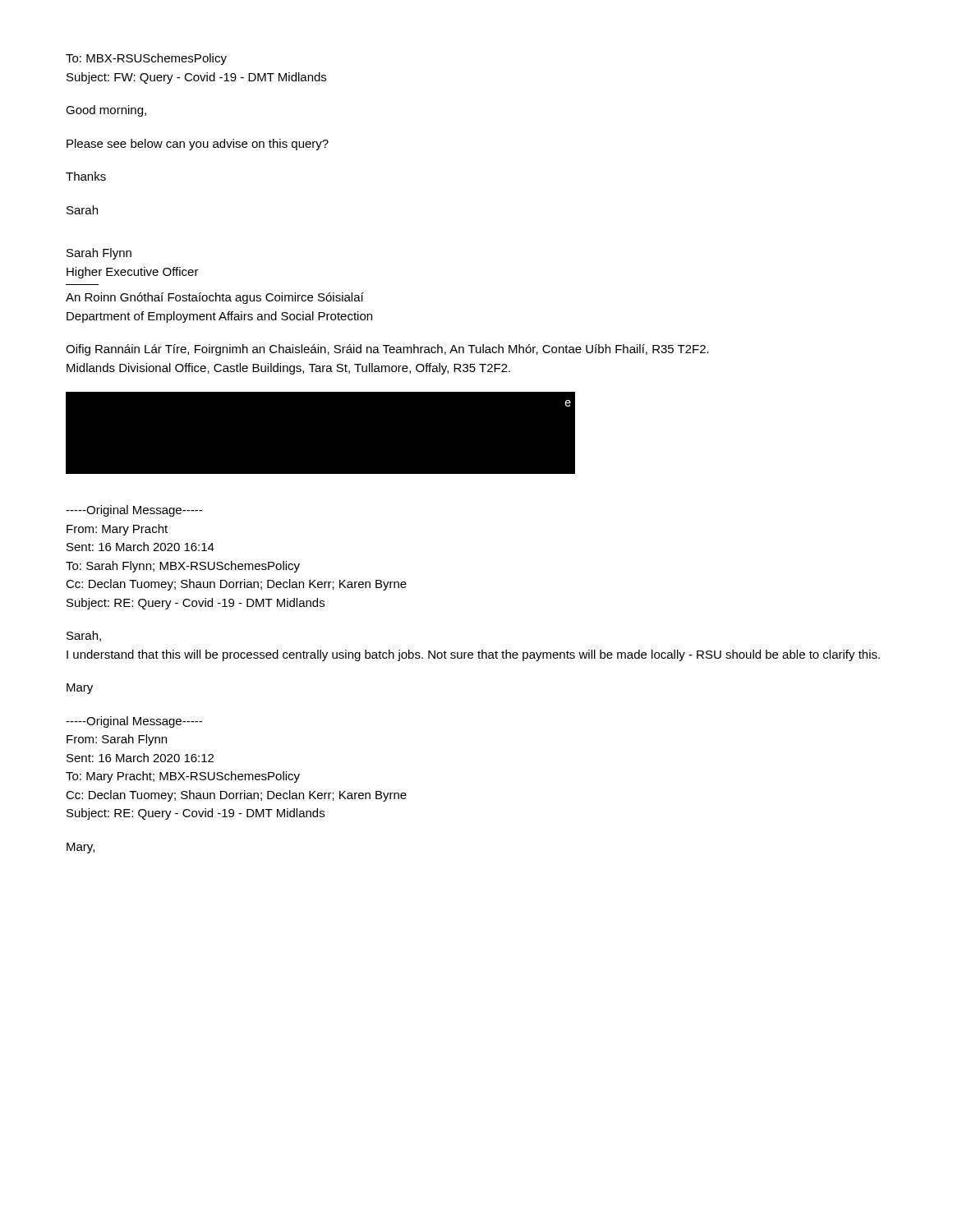Point to the block starting "Sarah, I understand that this will"

click(x=476, y=645)
